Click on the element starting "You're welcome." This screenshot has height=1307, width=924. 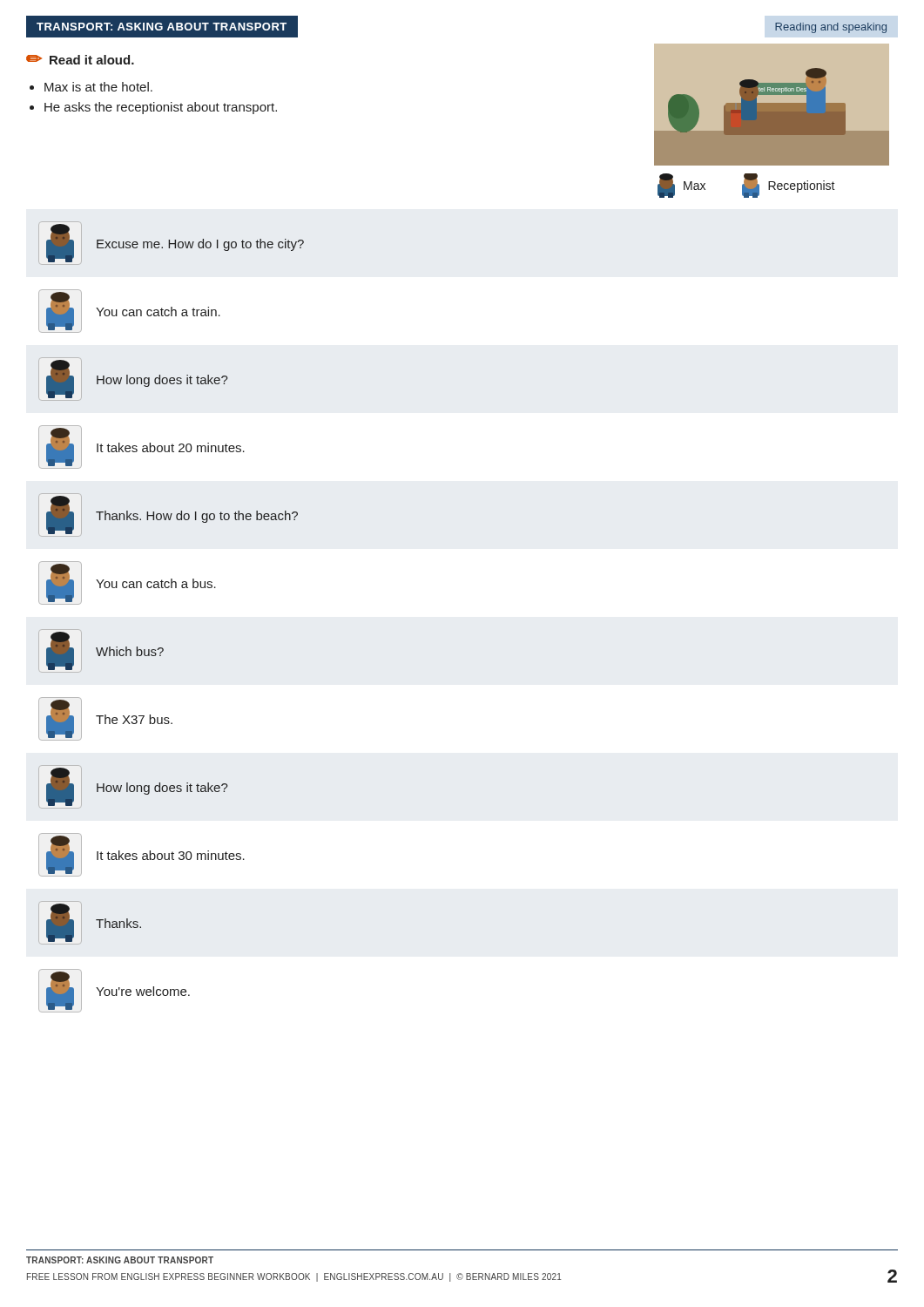point(115,991)
